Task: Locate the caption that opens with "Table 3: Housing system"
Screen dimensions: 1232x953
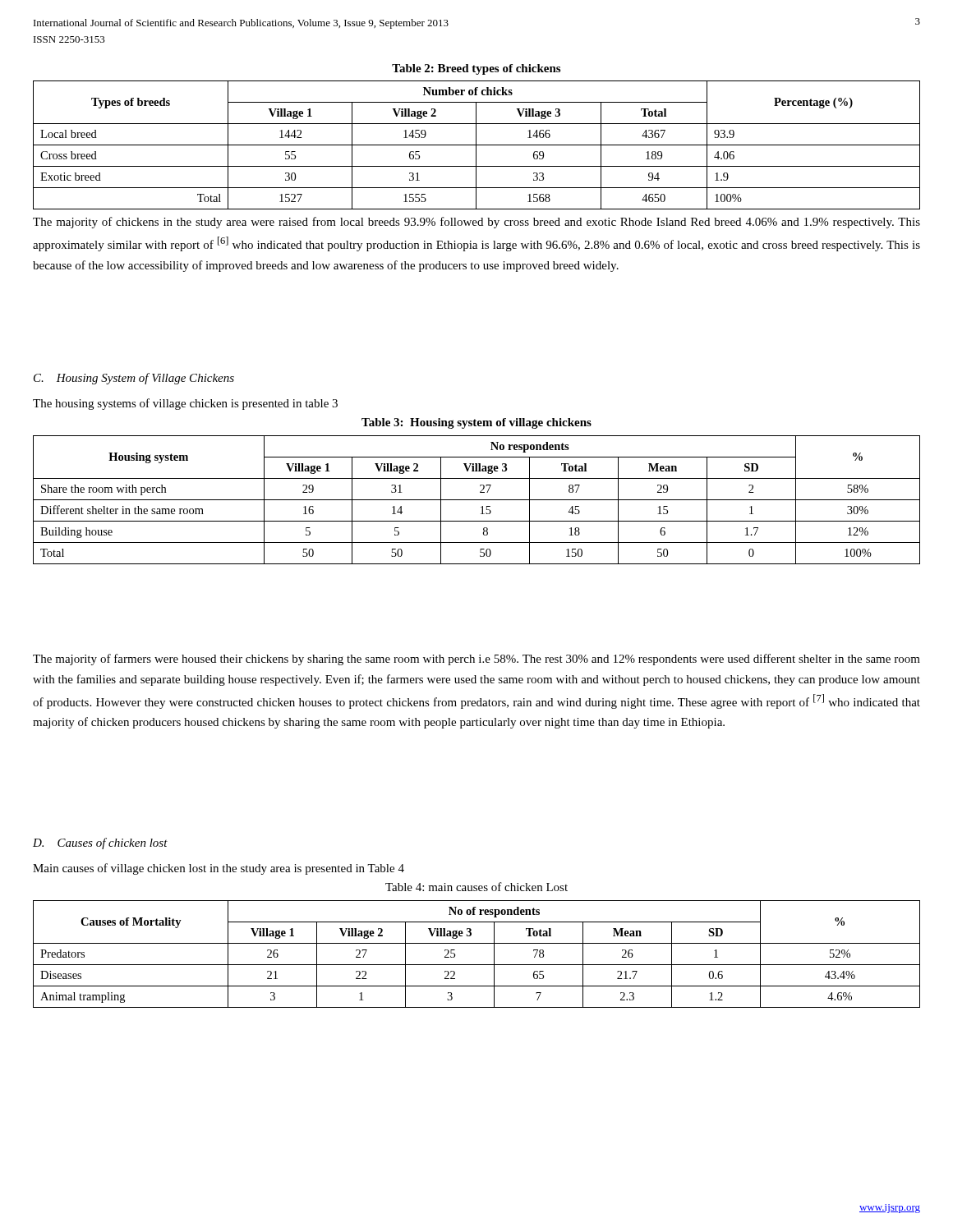Action: coord(476,422)
